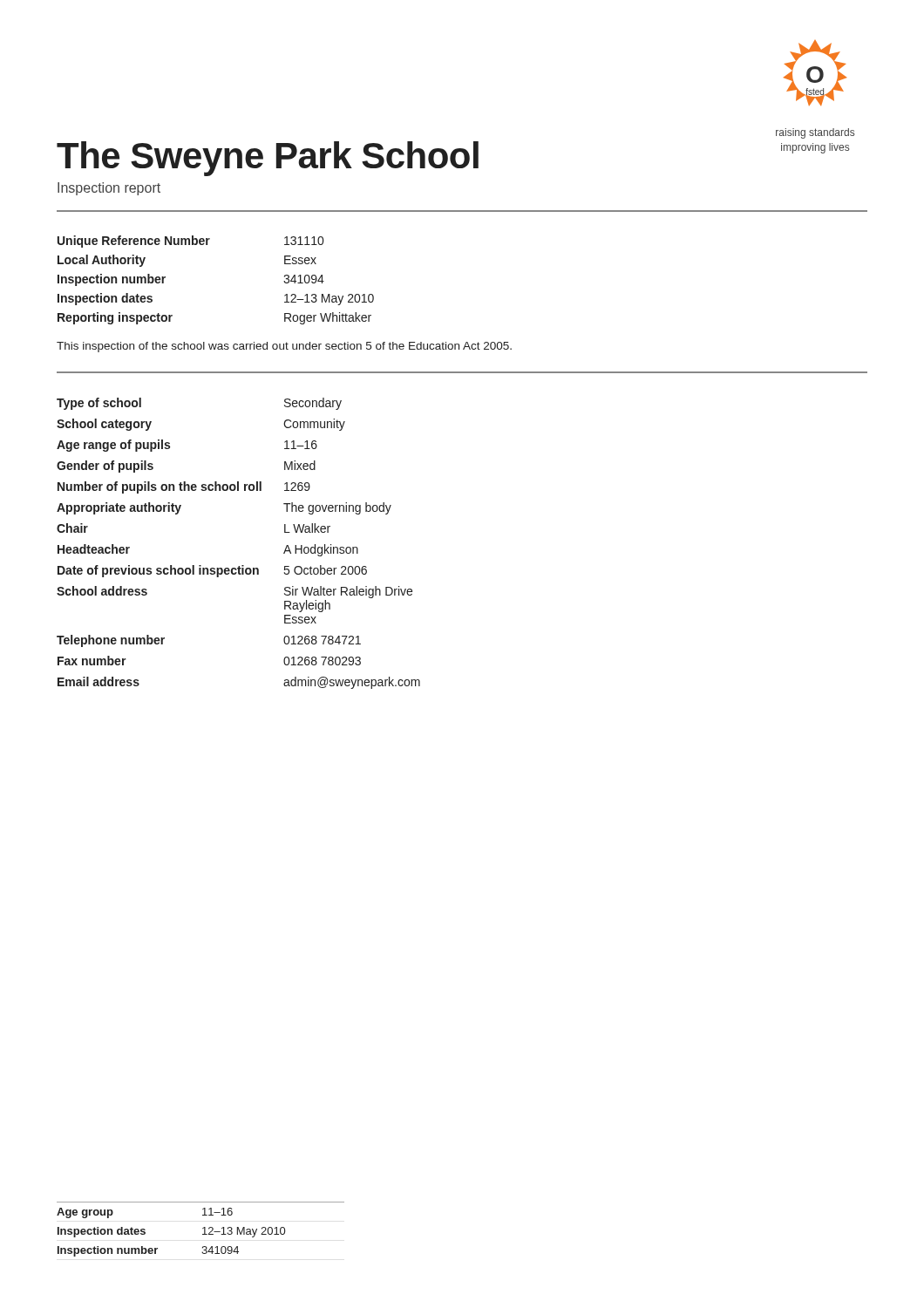Click on the logo
The image size is (924, 1308).
(815, 95)
